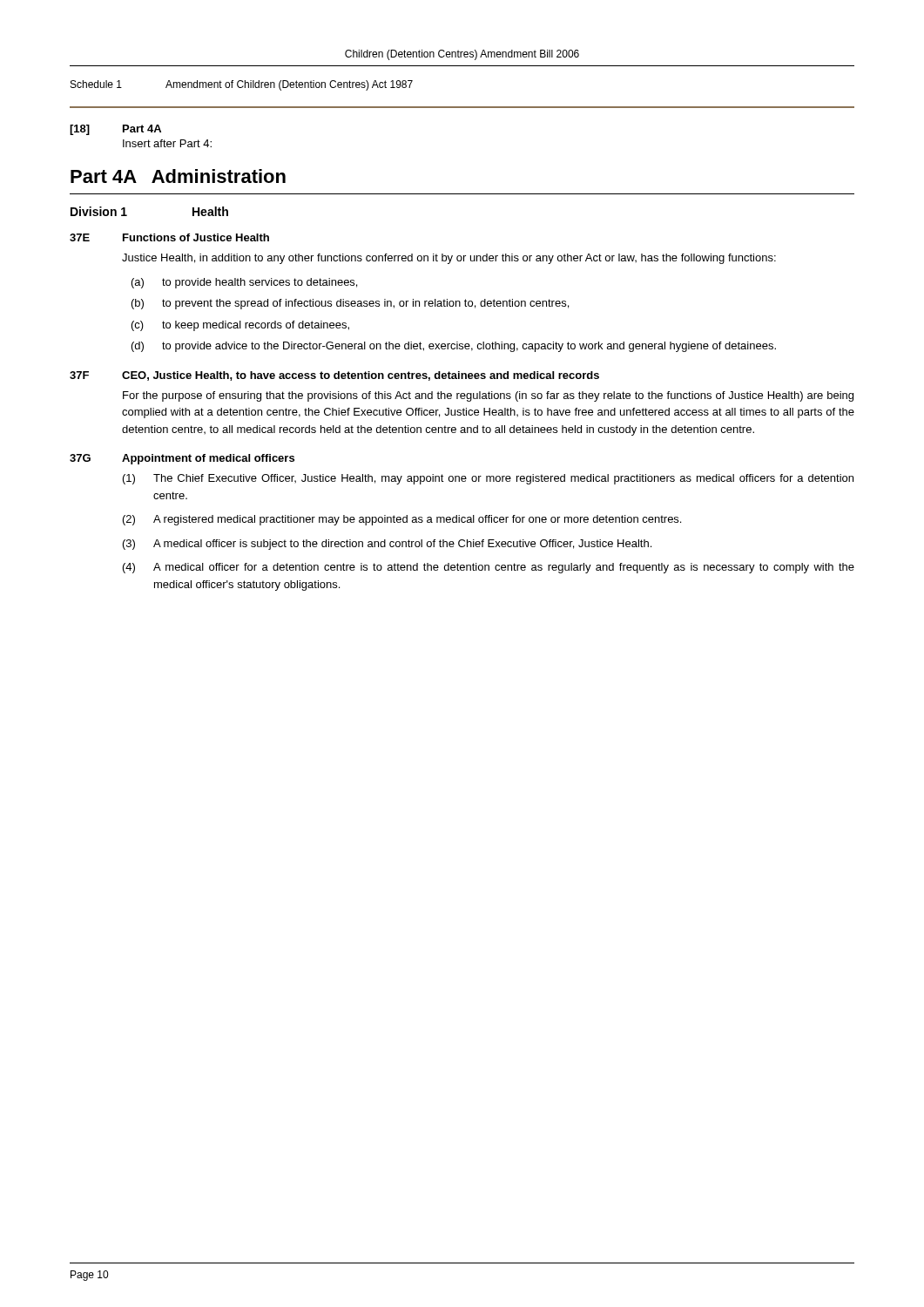Select the block starting "(1) The Chief Executive Officer,"

click(x=488, y=487)
